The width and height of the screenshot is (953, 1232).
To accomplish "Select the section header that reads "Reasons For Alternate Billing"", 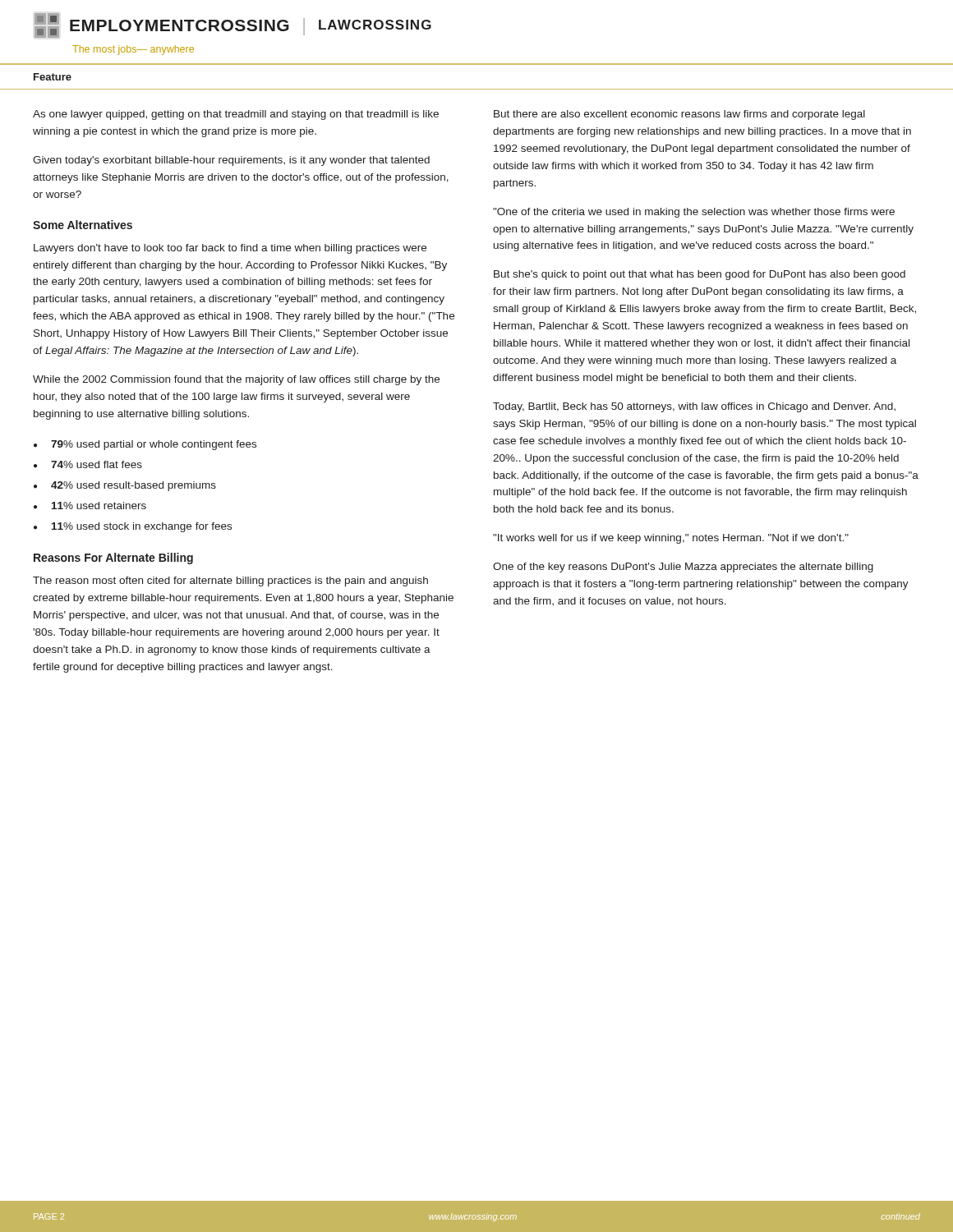I will coord(113,558).
